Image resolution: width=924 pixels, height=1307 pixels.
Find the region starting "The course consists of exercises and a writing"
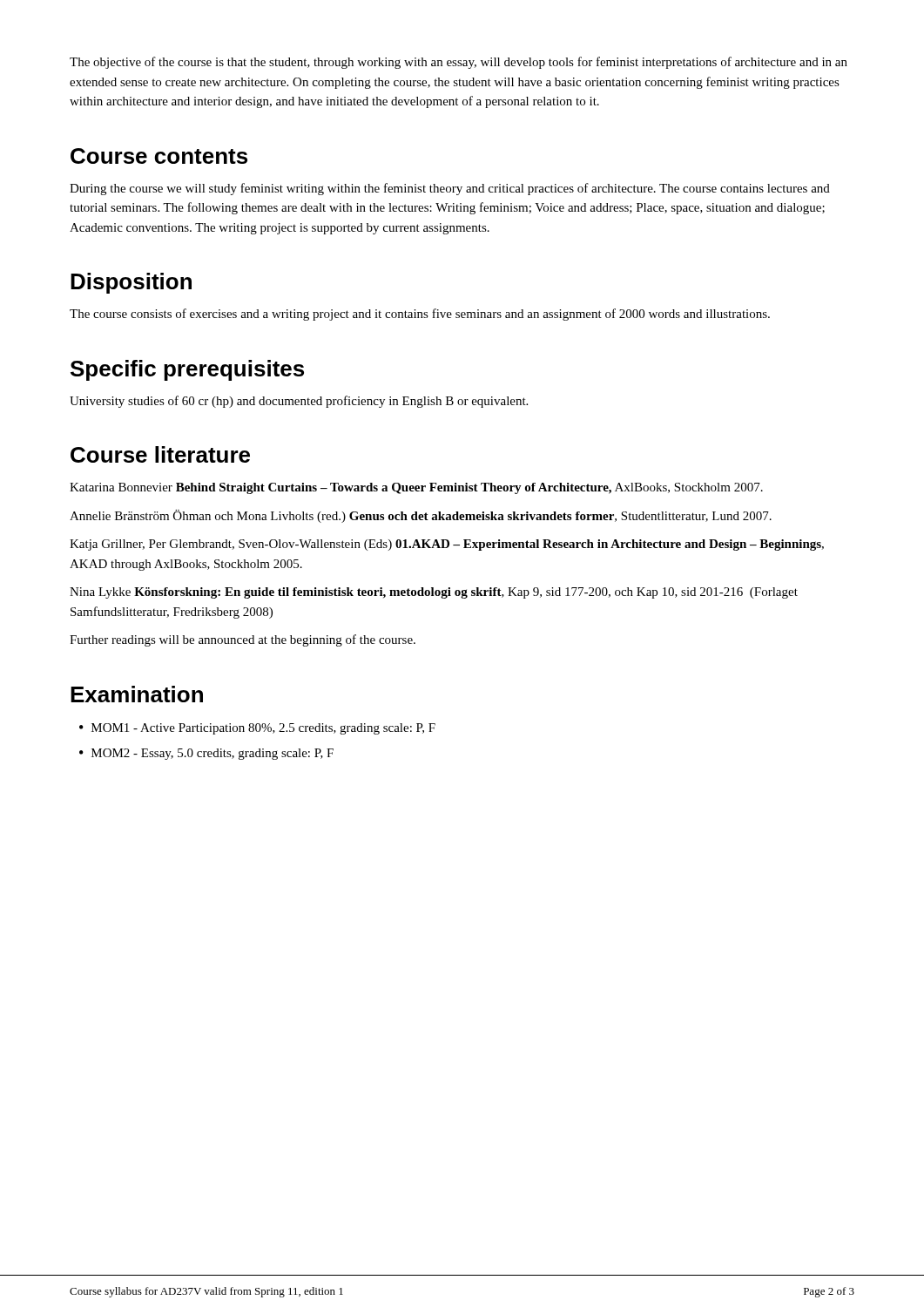pos(420,314)
